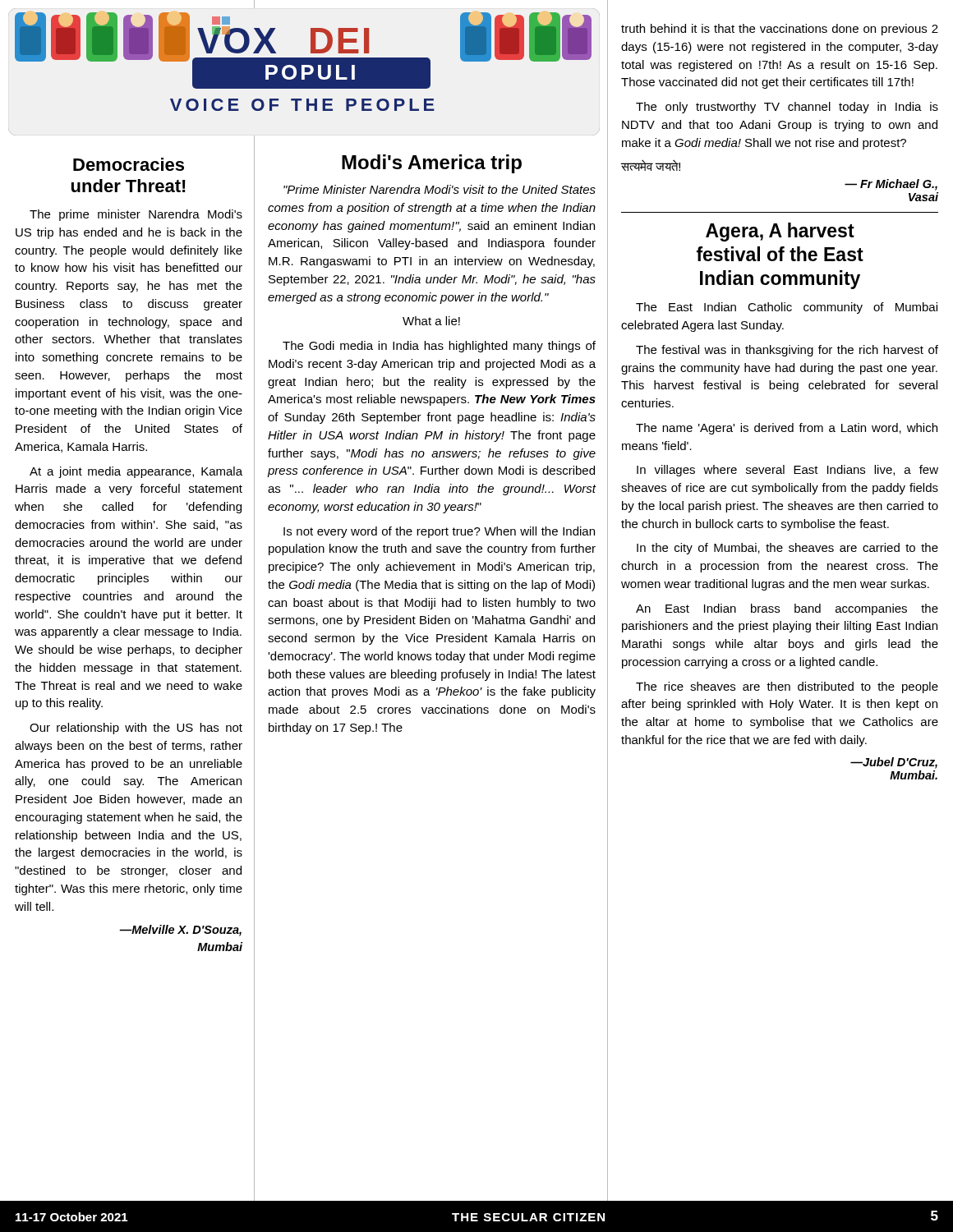Click the passage that begins "The Godi media in India has highlighted"
This screenshot has height=1232, width=953.
click(x=432, y=426)
